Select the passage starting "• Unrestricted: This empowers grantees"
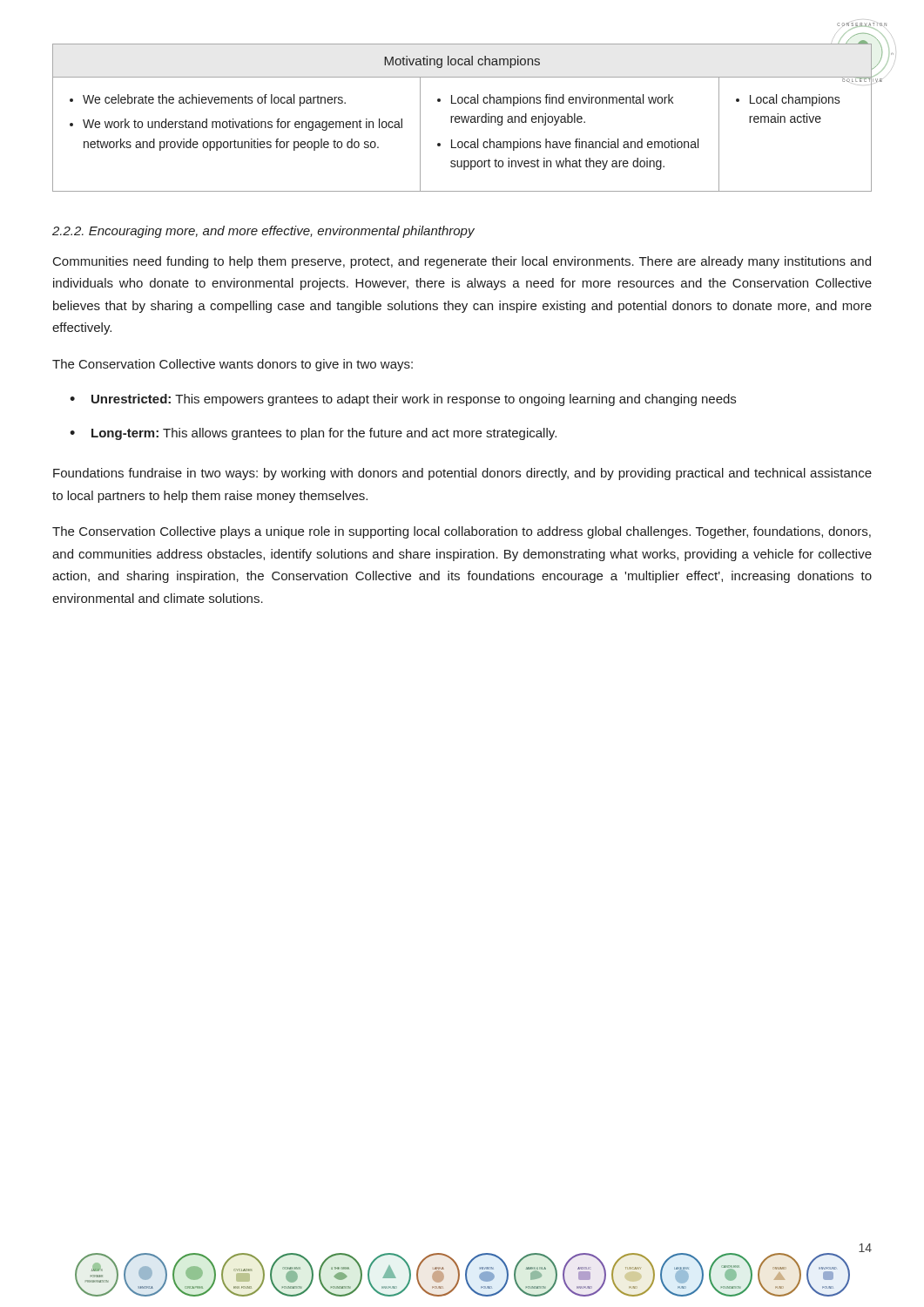The height and width of the screenshot is (1307, 924). (x=471, y=400)
